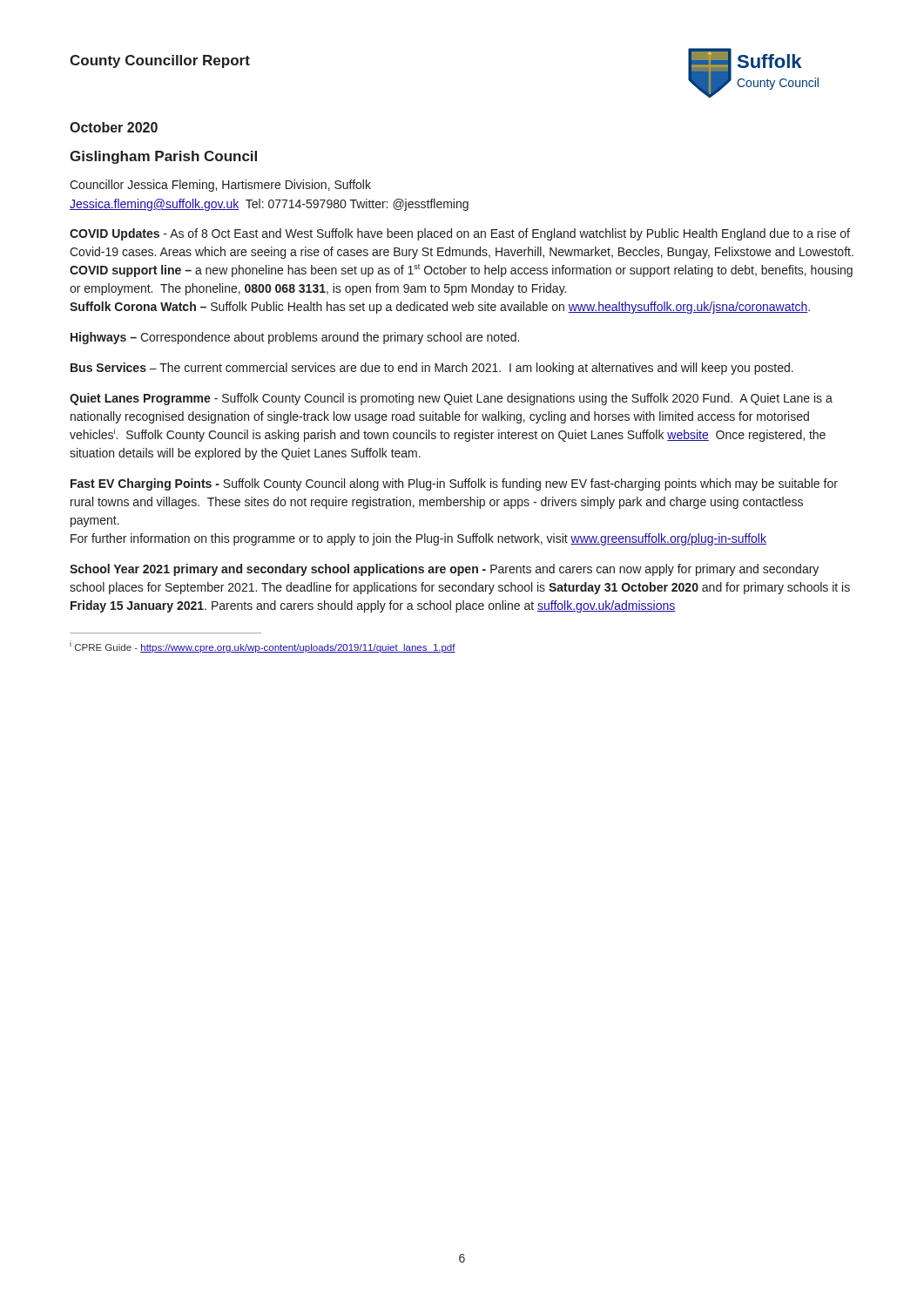Navigate to the element starting "Gislingham Parish Council"
The width and height of the screenshot is (924, 1307).
(x=164, y=156)
